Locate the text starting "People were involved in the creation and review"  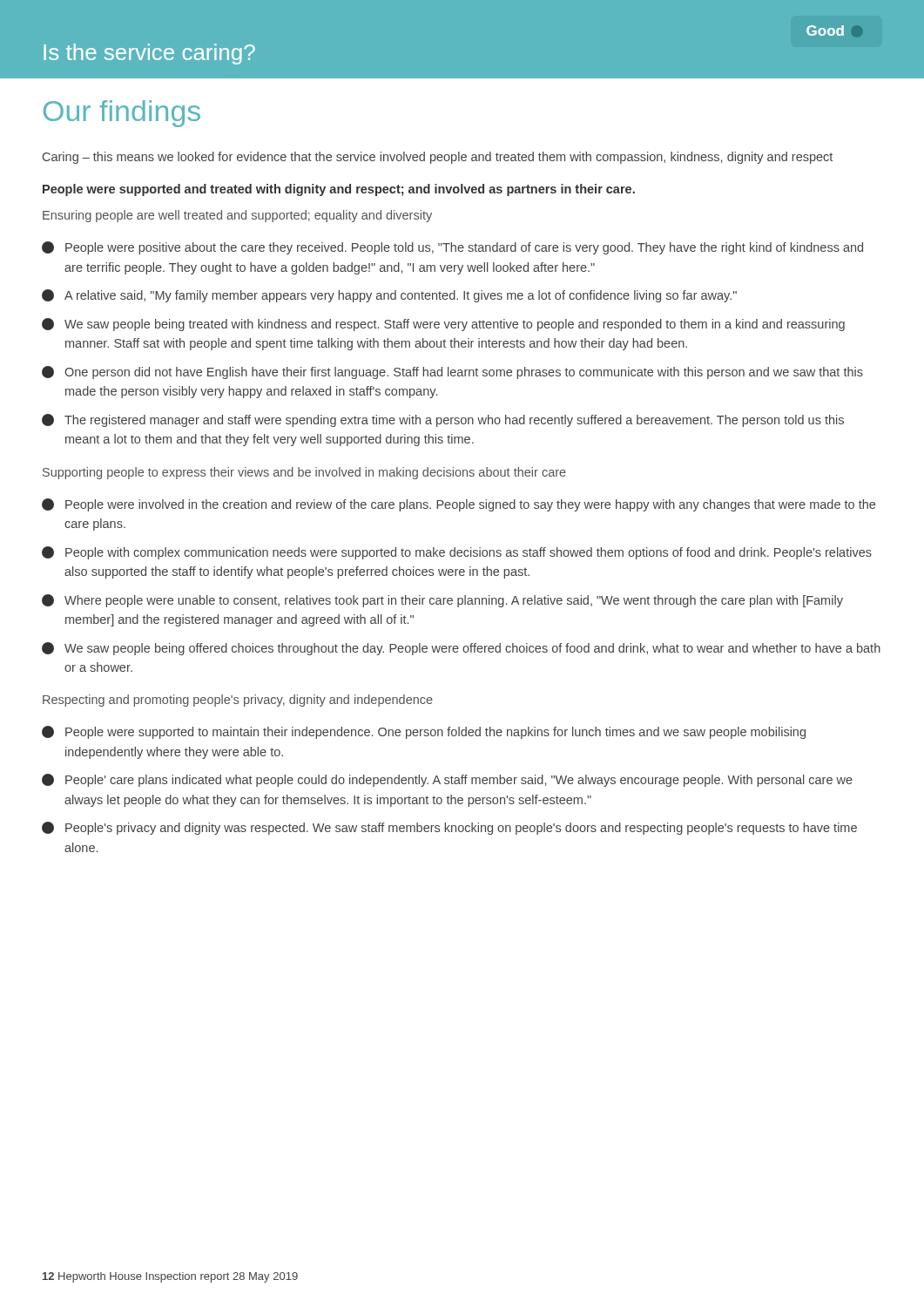tap(462, 514)
